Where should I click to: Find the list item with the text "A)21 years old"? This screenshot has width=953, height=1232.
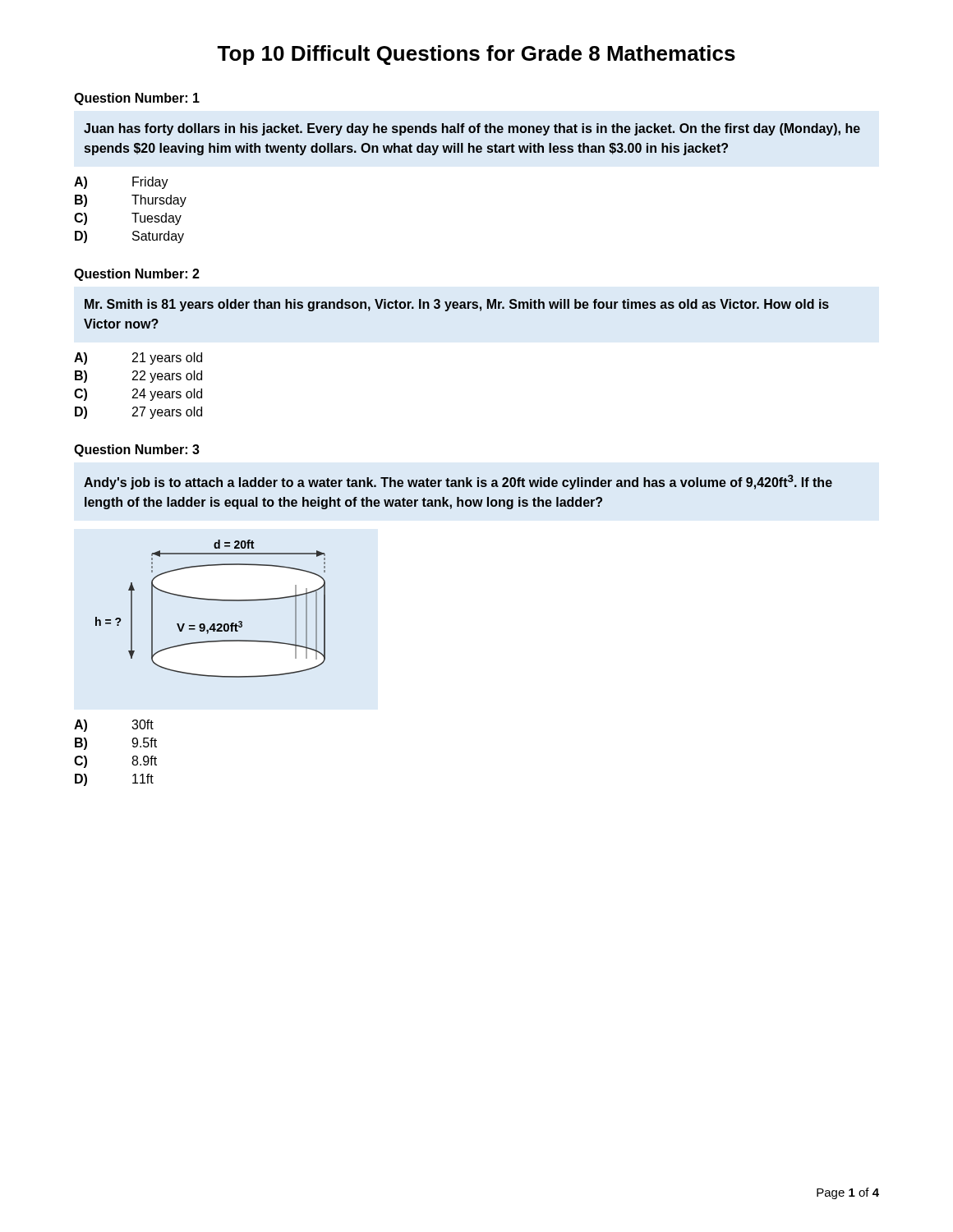pyautogui.click(x=139, y=358)
